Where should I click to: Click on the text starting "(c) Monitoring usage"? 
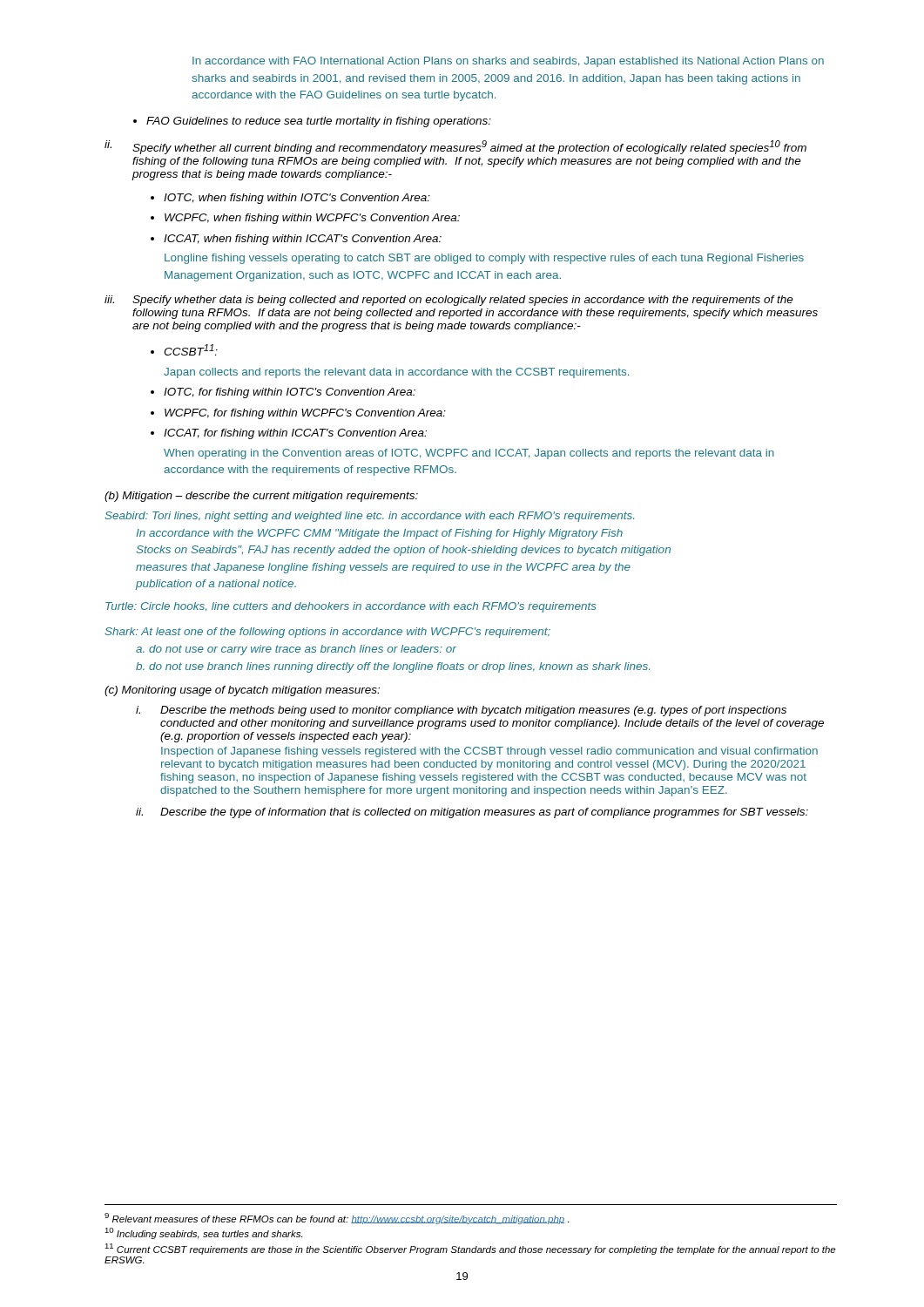point(242,690)
